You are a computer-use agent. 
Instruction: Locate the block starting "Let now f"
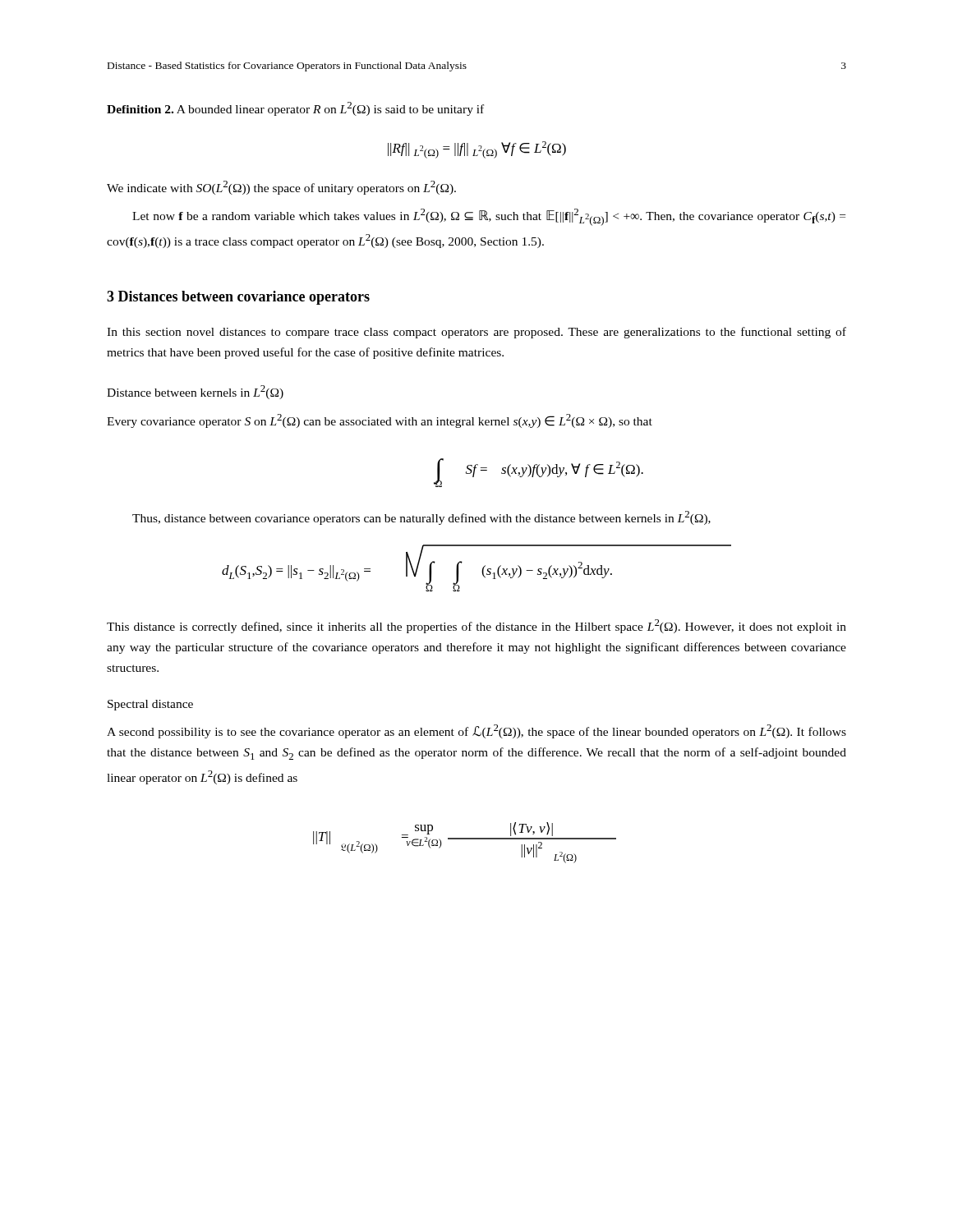click(476, 227)
